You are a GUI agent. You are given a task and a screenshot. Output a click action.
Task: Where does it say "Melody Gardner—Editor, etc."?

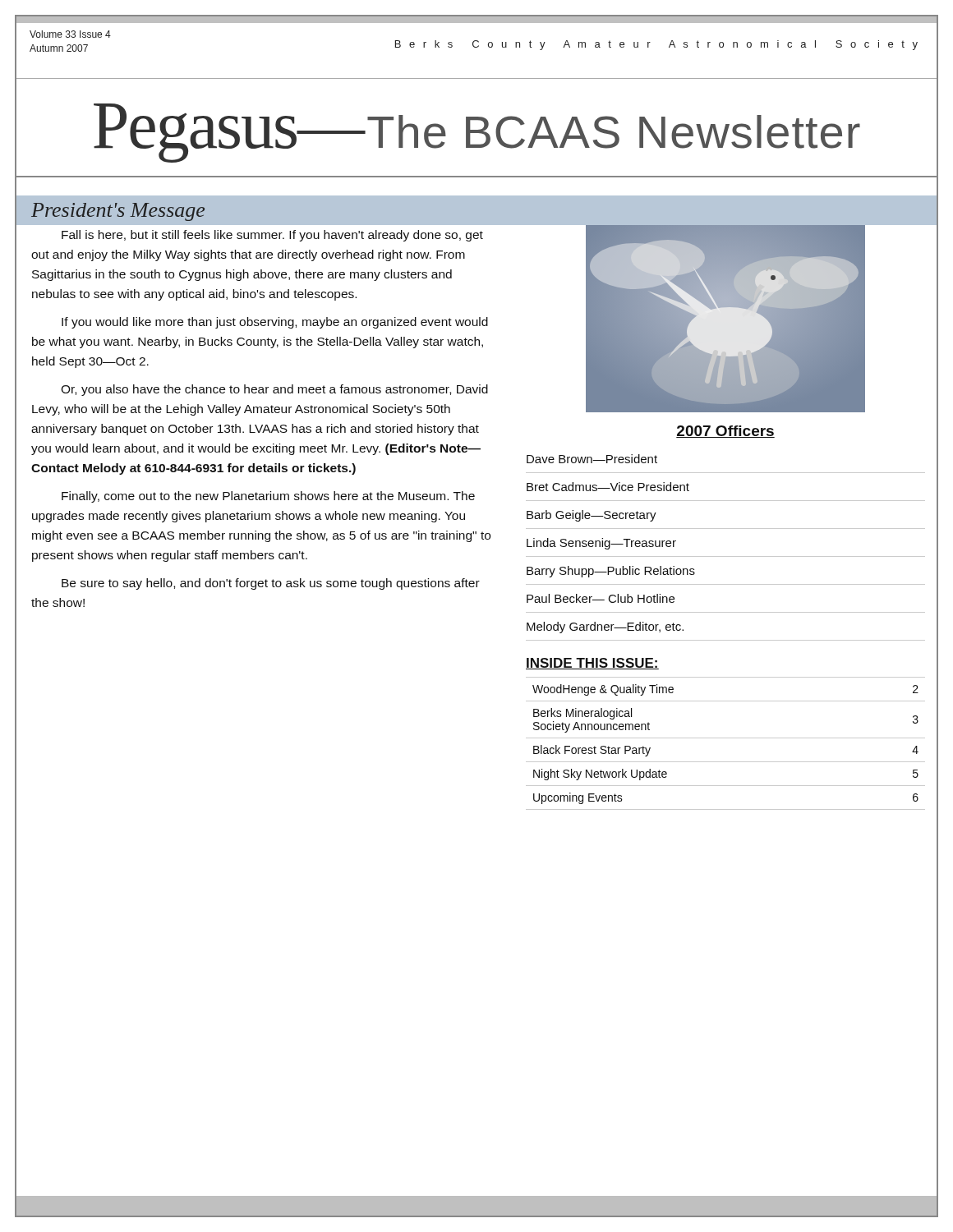pyautogui.click(x=605, y=626)
